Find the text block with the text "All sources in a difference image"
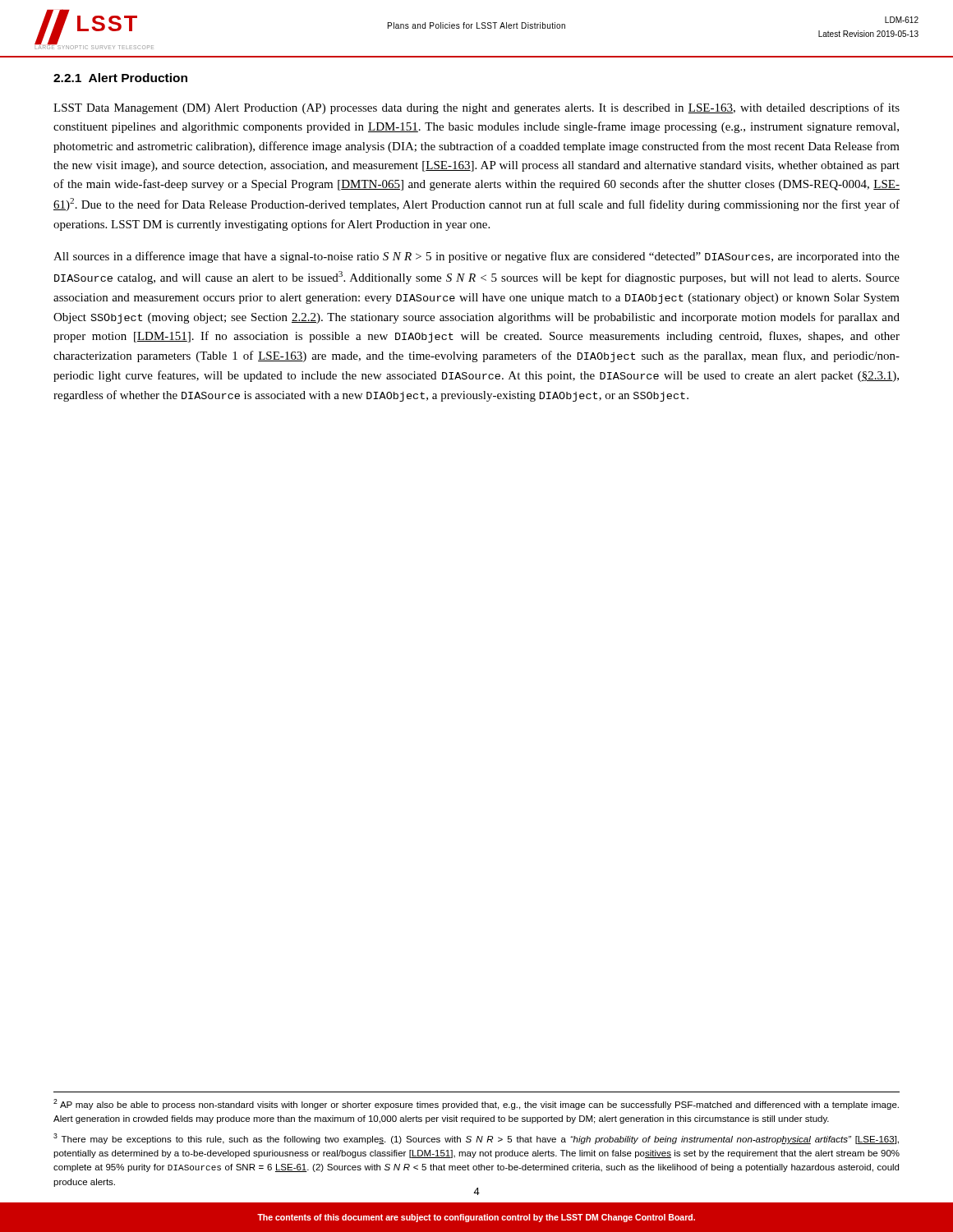The height and width of the screenshot is (1232, 953). [x=476, y=326]
